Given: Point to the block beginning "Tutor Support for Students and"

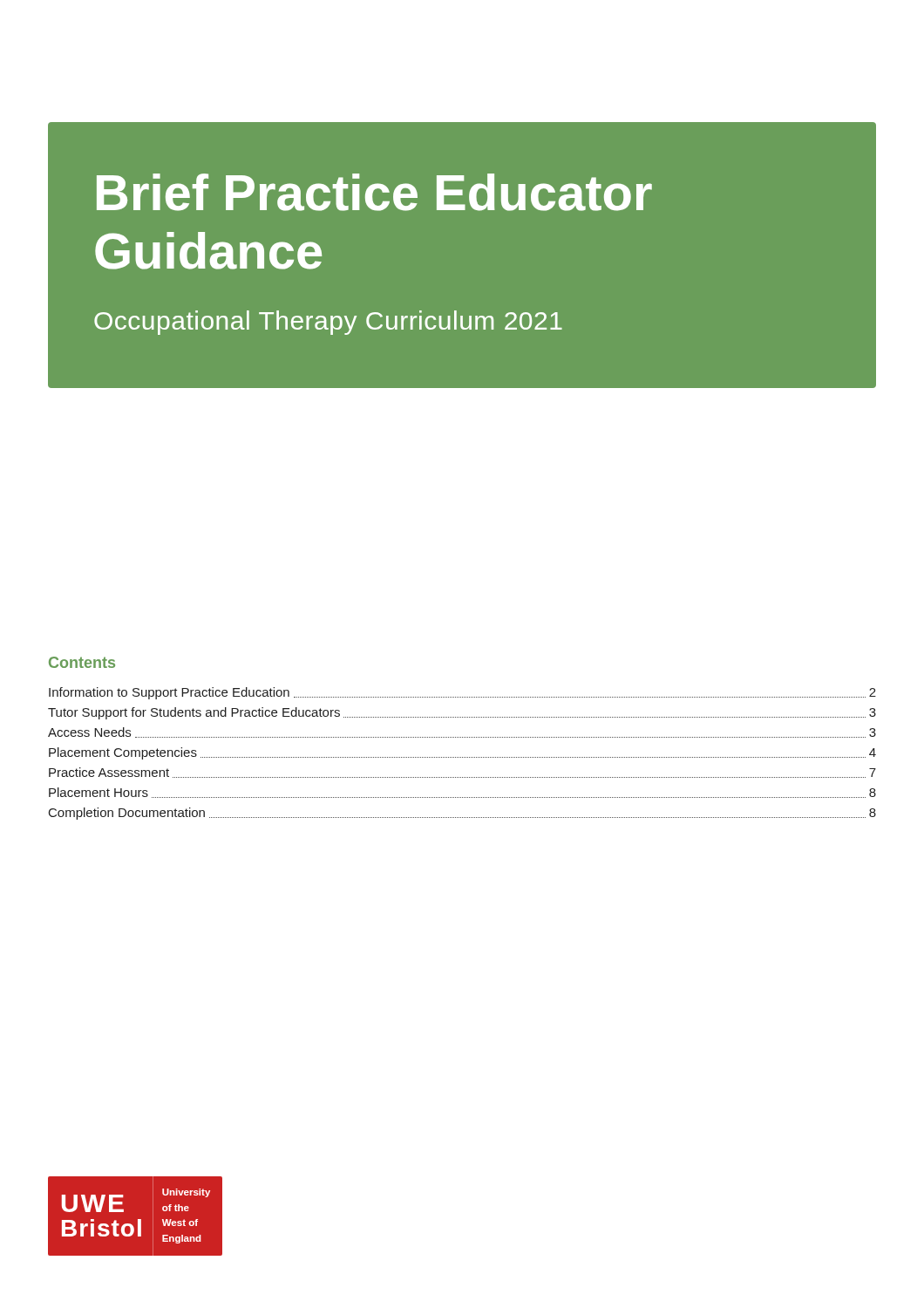Looking at the screenshot, I should (462, 712).
